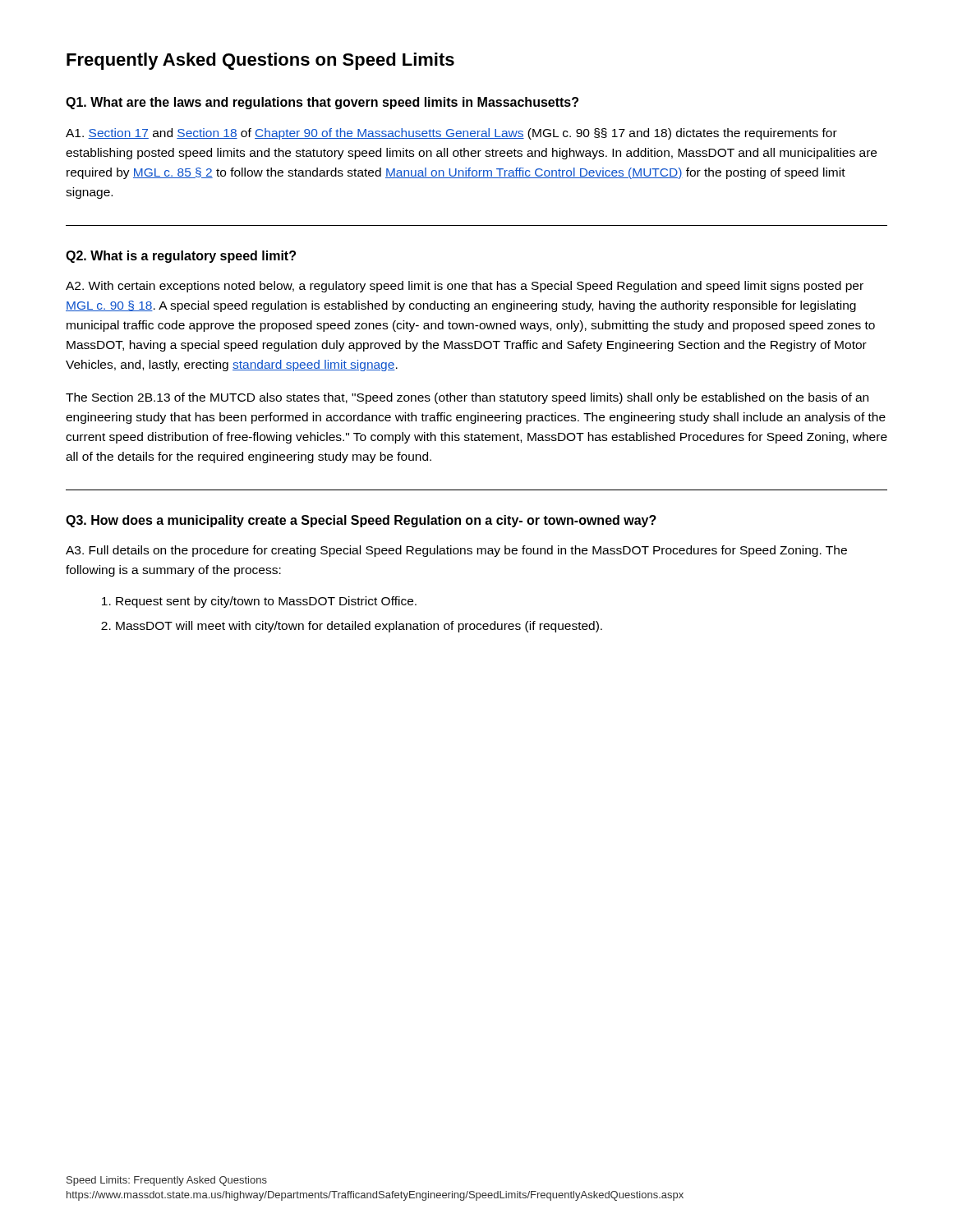Find the title
Screen dimensions: 1232x953
click(x=476, y=60)
